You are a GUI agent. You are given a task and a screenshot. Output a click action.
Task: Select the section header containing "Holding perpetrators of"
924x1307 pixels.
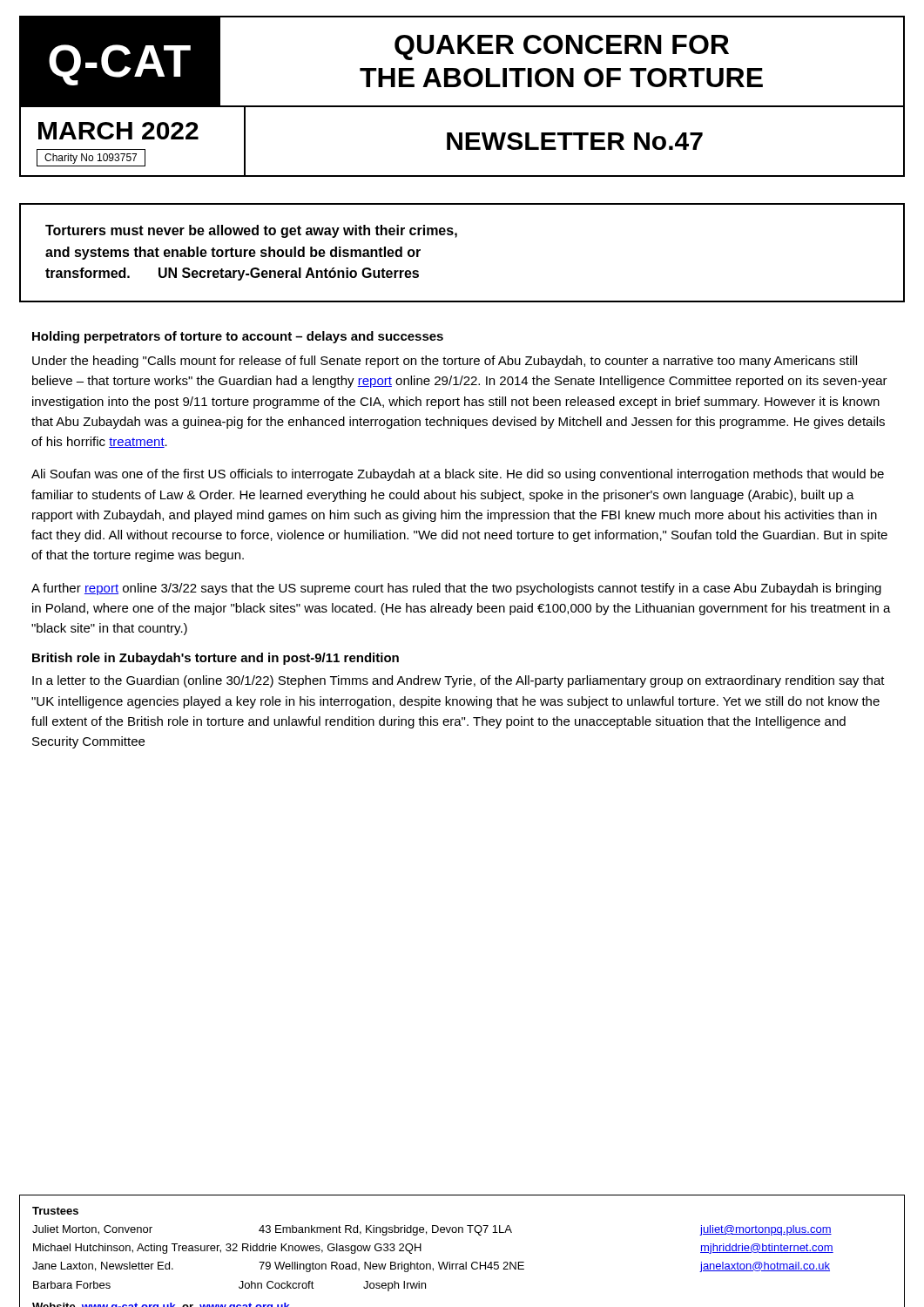(238, 336)
